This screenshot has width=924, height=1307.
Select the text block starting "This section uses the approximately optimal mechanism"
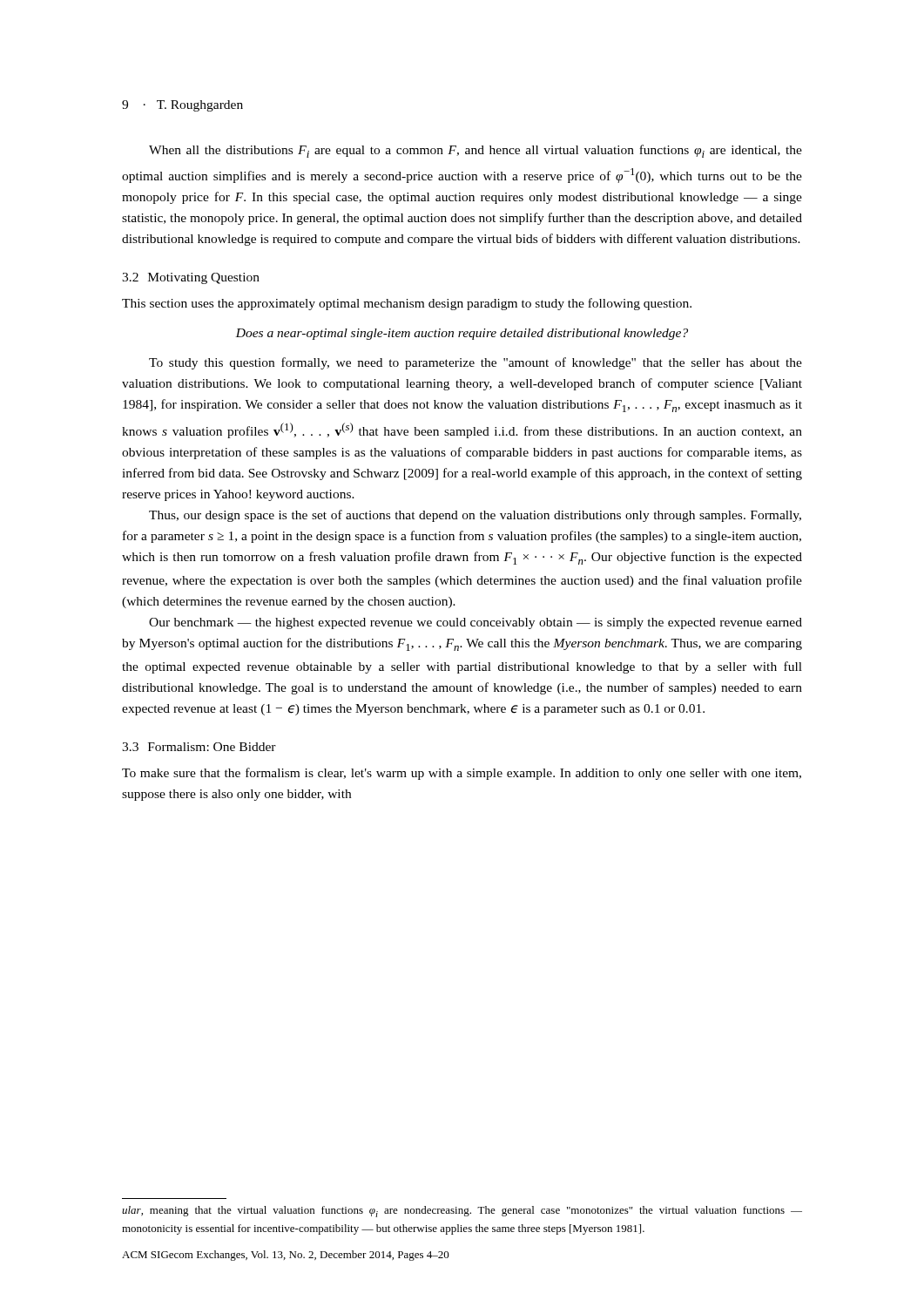click(x=462, y=303)
